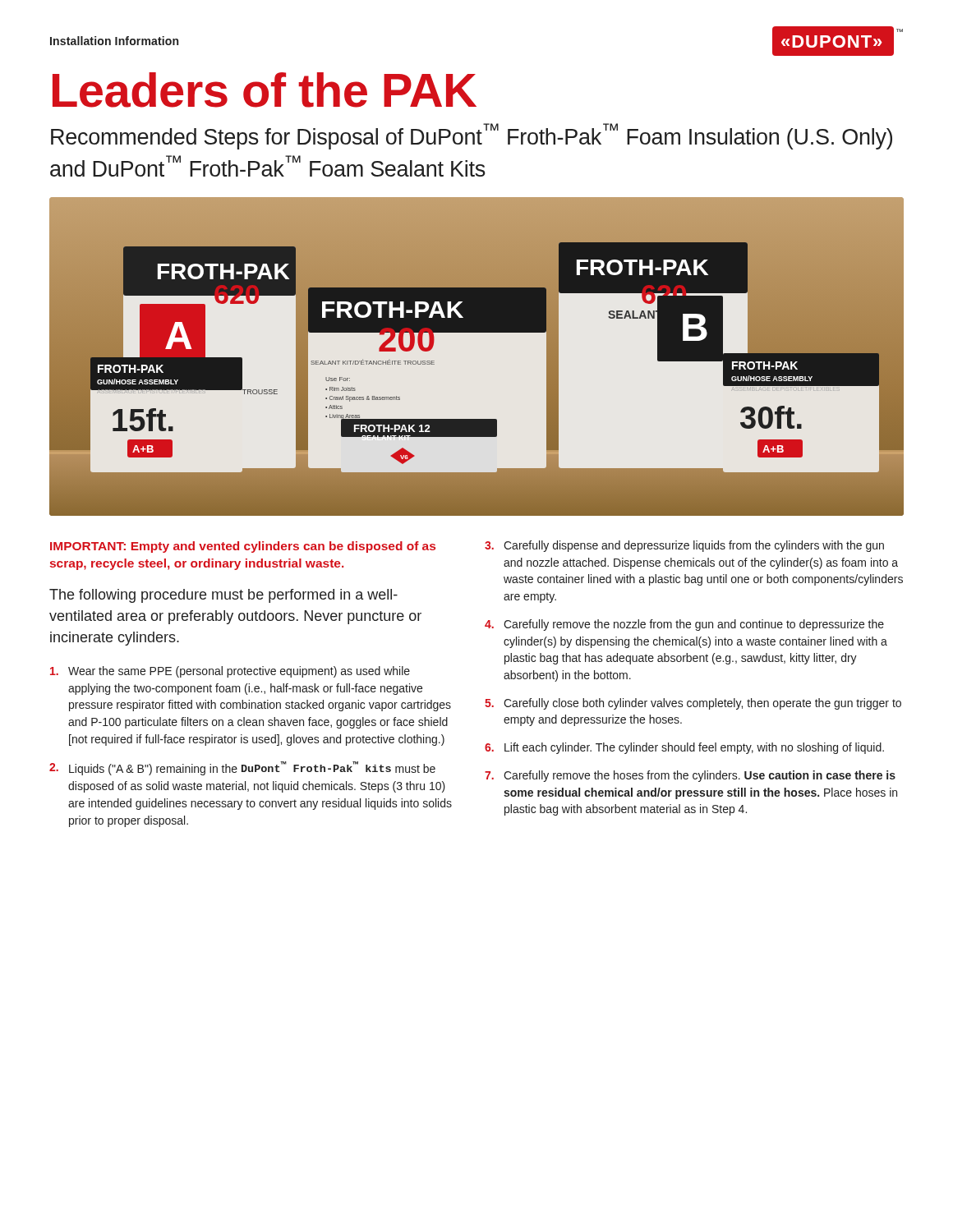Find the photo
This screenshot has width=953, height=1232.
[476, 356]
